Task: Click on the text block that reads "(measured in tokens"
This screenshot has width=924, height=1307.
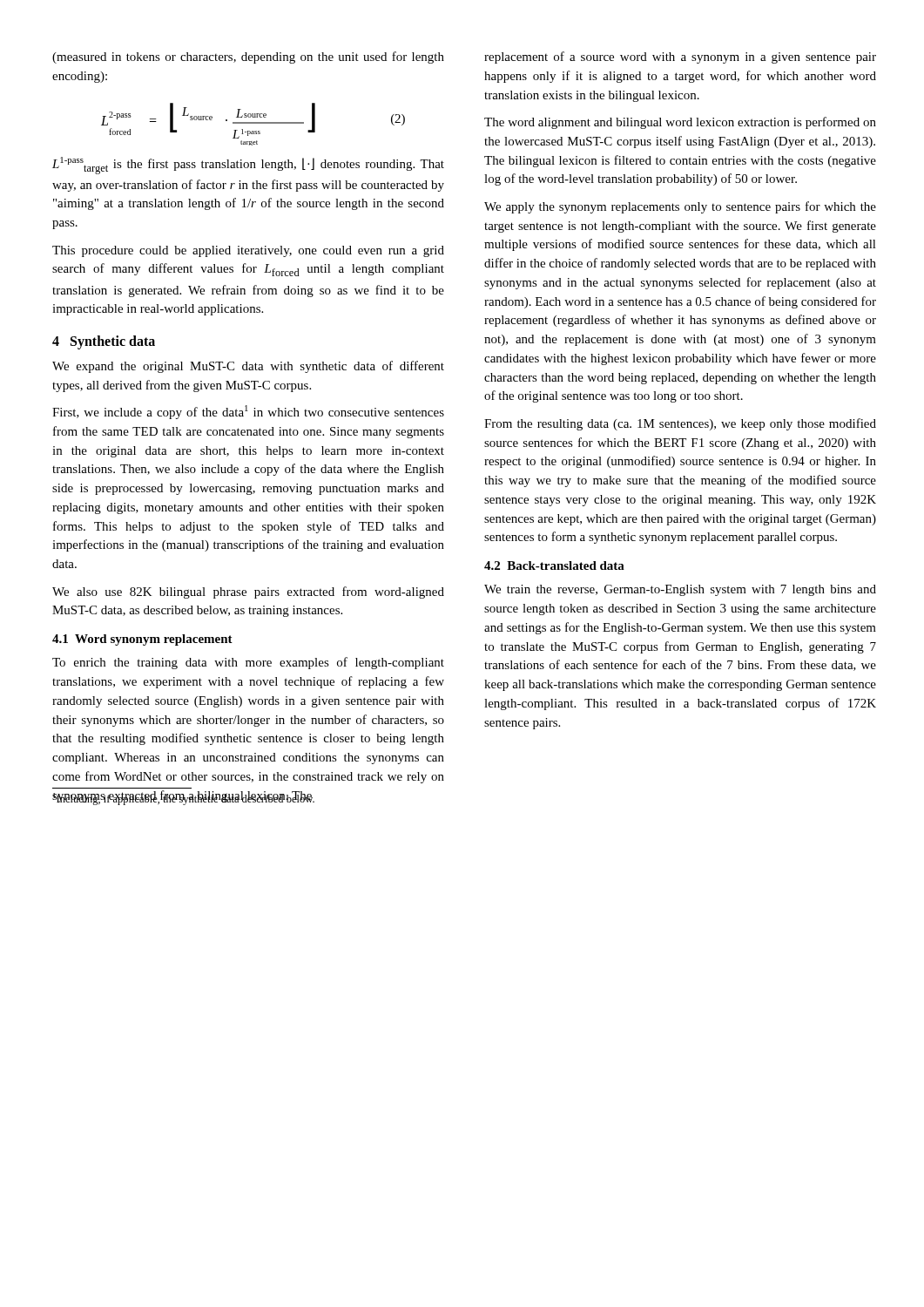Action: [248, 67]
